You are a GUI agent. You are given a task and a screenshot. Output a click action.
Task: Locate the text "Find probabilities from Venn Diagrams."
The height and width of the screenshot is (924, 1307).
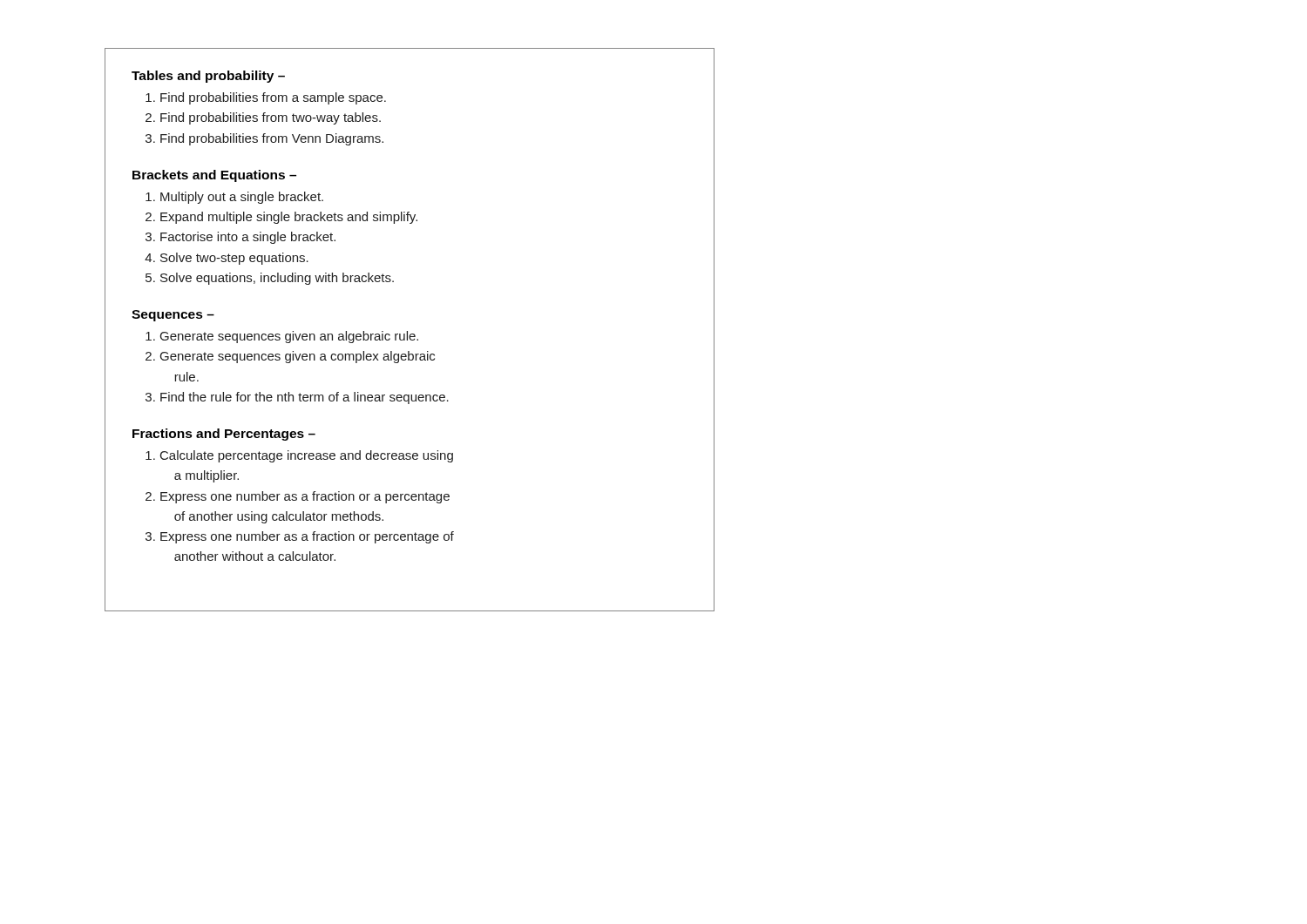[272, 138]
